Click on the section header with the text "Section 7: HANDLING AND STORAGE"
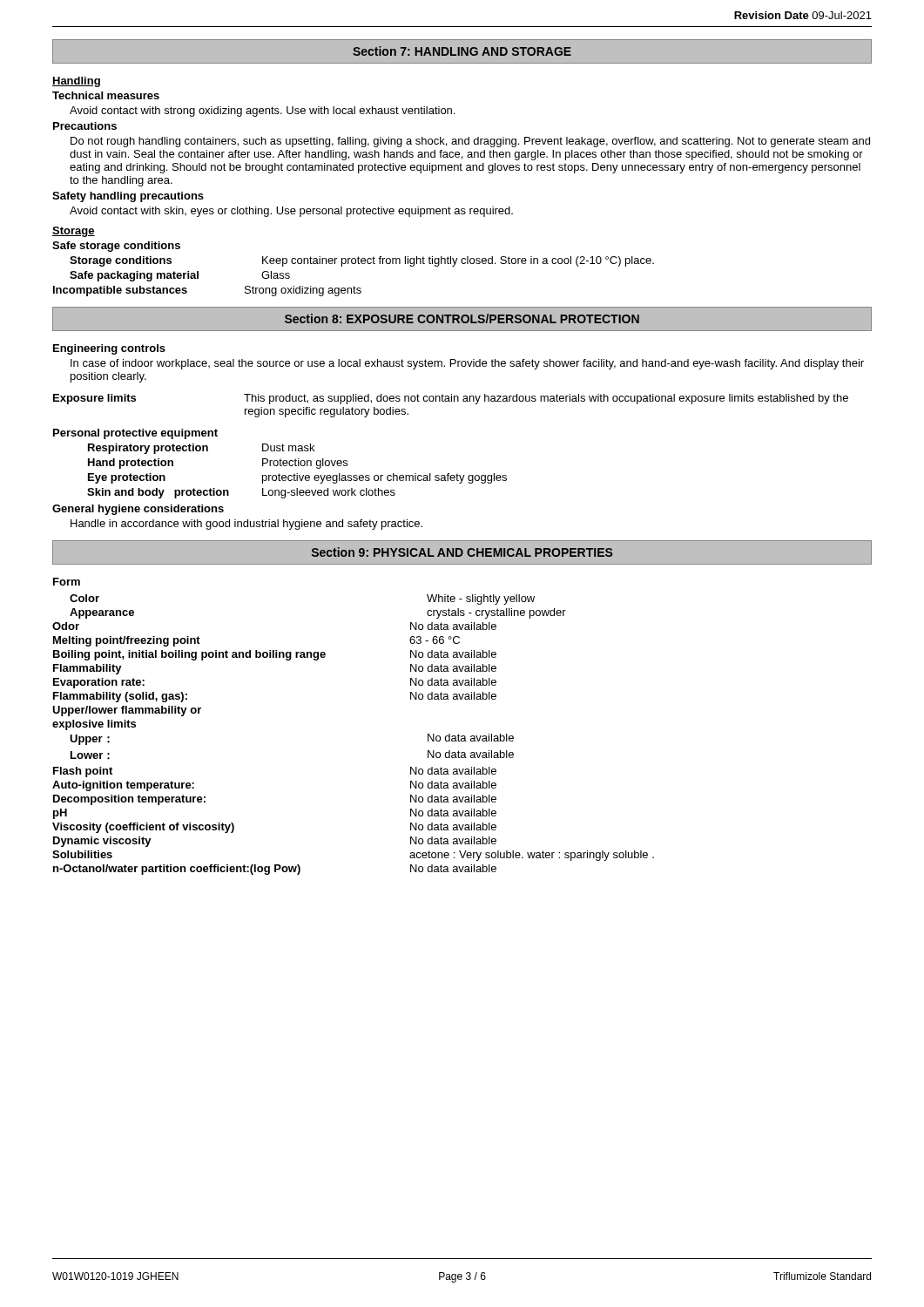924x1307 pixels. (462, 51)
